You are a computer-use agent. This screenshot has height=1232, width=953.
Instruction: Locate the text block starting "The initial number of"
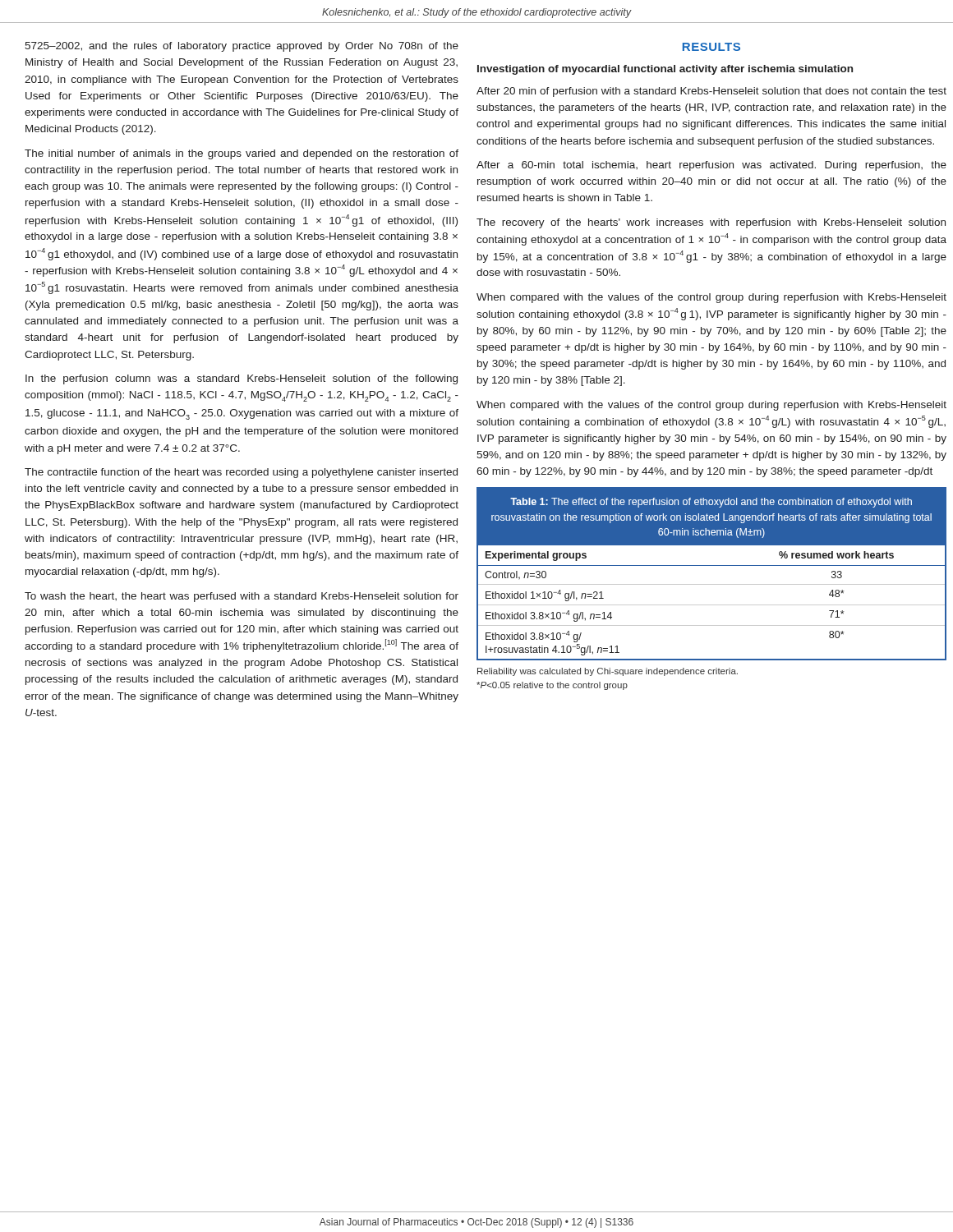pos(242,254)
